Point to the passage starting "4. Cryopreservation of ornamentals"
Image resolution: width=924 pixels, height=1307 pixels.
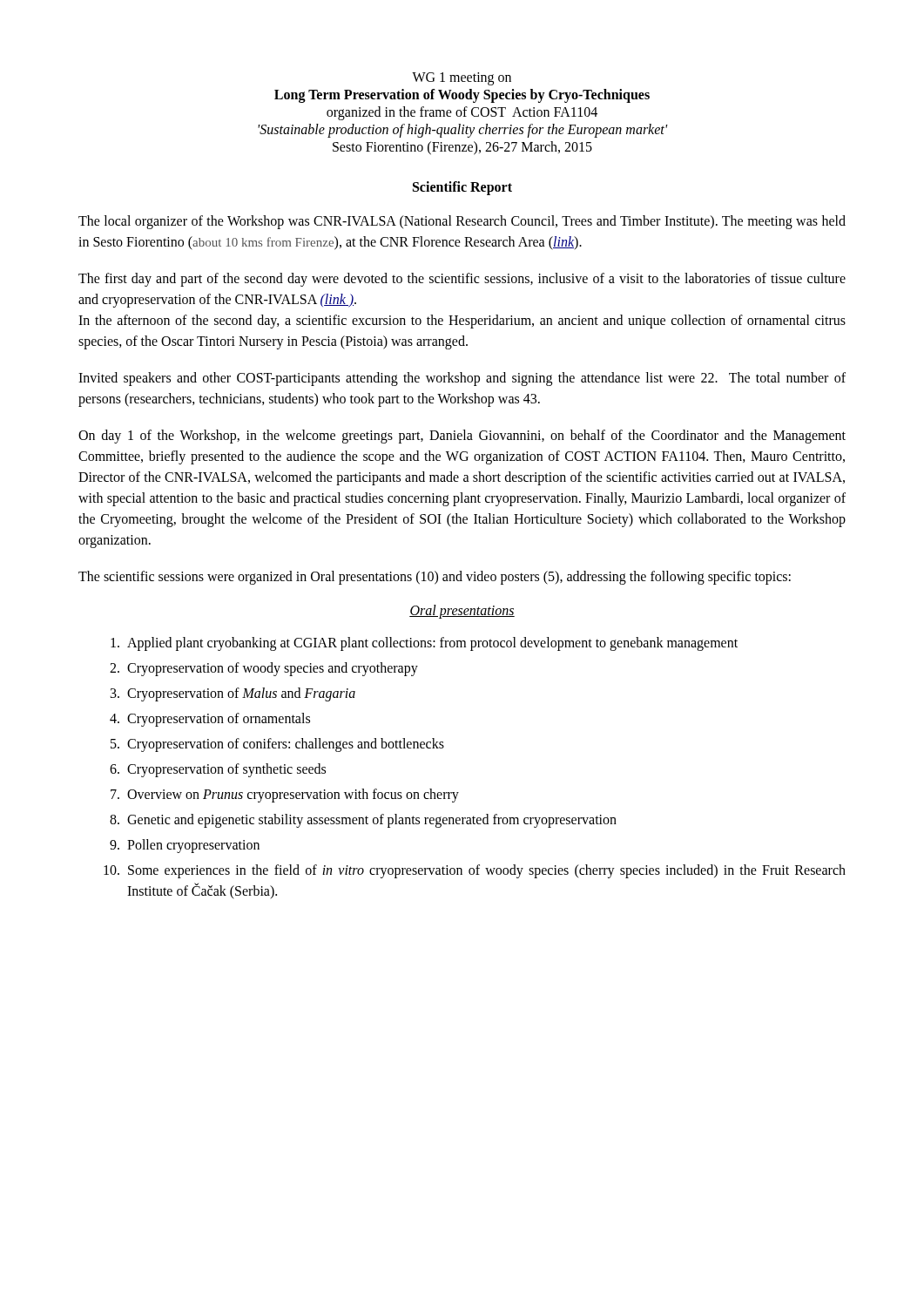point(210,720)
